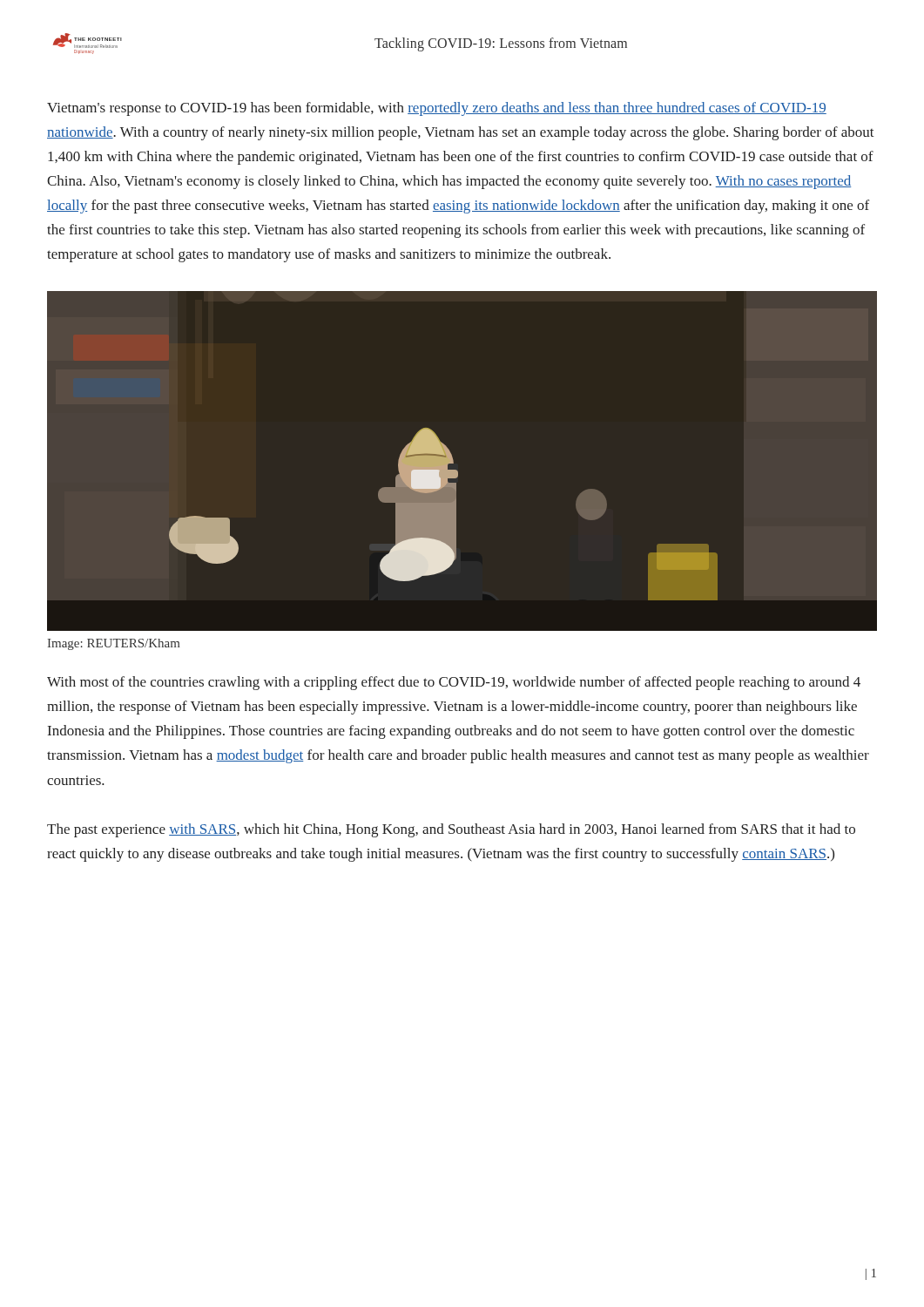Screen dimensions: 1307x924
Task: Find the text block starting "Image: REUTERS/Kham"
Action: point(114,643)
